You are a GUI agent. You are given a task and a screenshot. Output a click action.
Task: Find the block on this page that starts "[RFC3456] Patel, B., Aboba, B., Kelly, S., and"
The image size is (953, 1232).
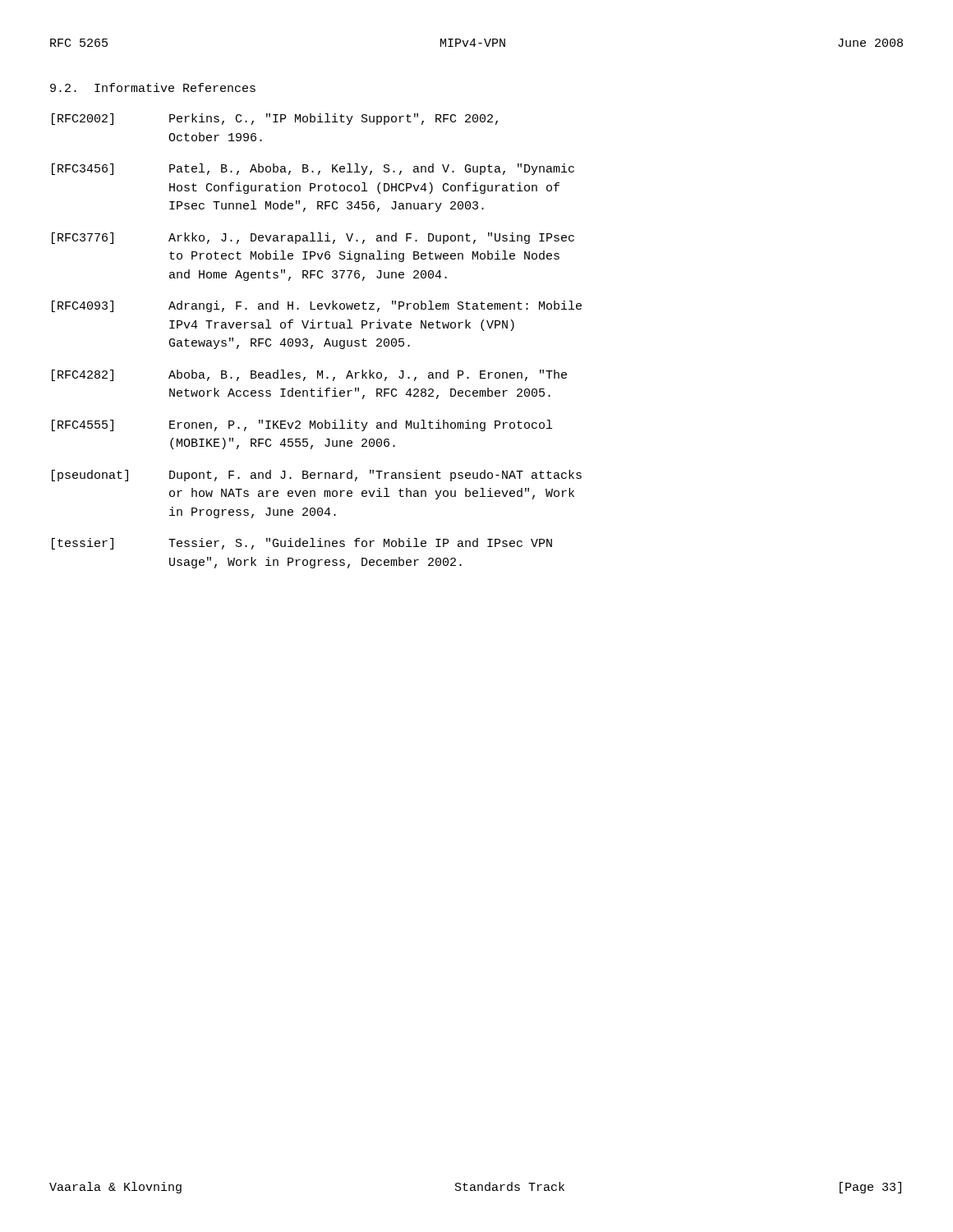pos(476,189)
